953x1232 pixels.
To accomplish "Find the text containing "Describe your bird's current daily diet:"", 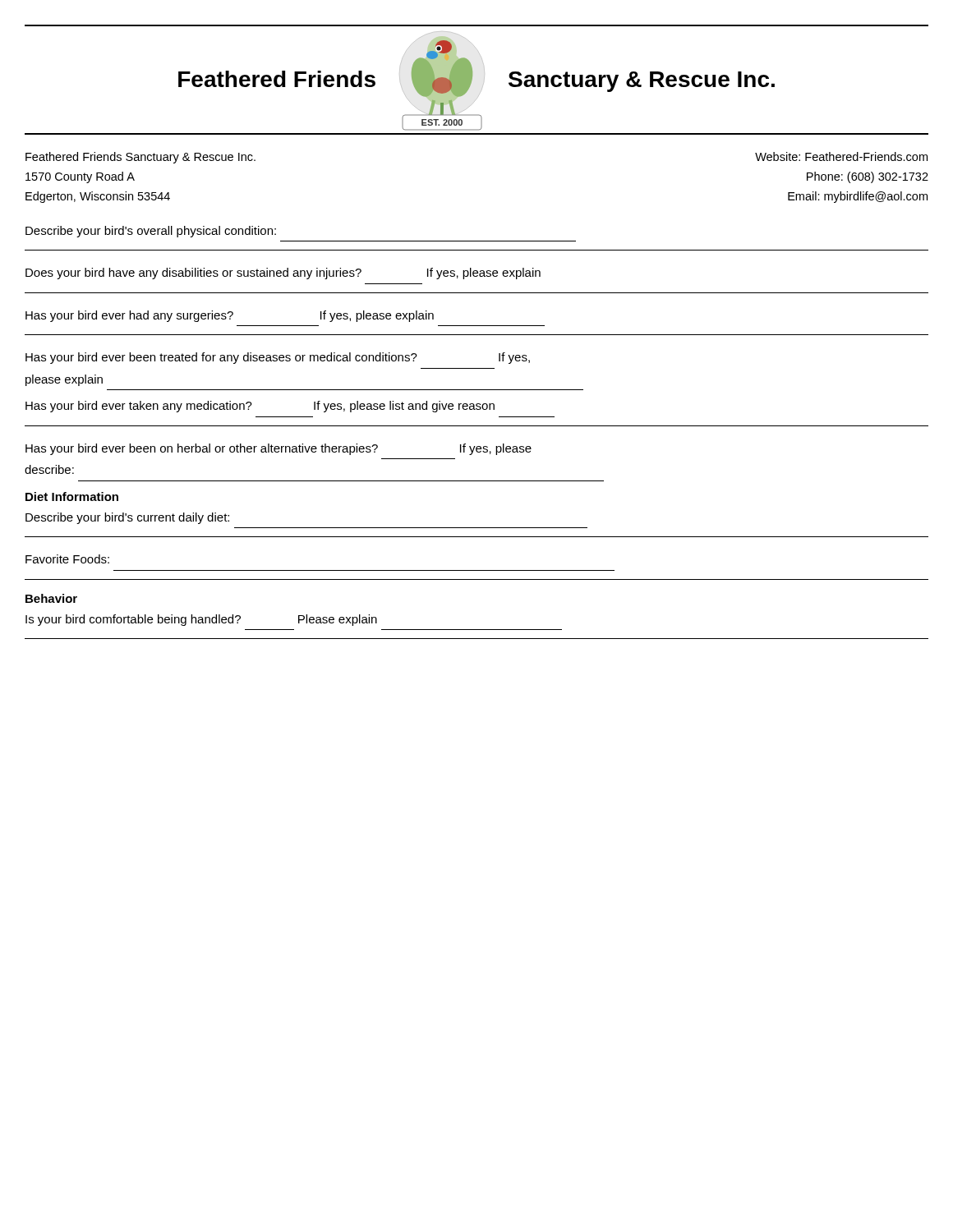I will (306, 517).
